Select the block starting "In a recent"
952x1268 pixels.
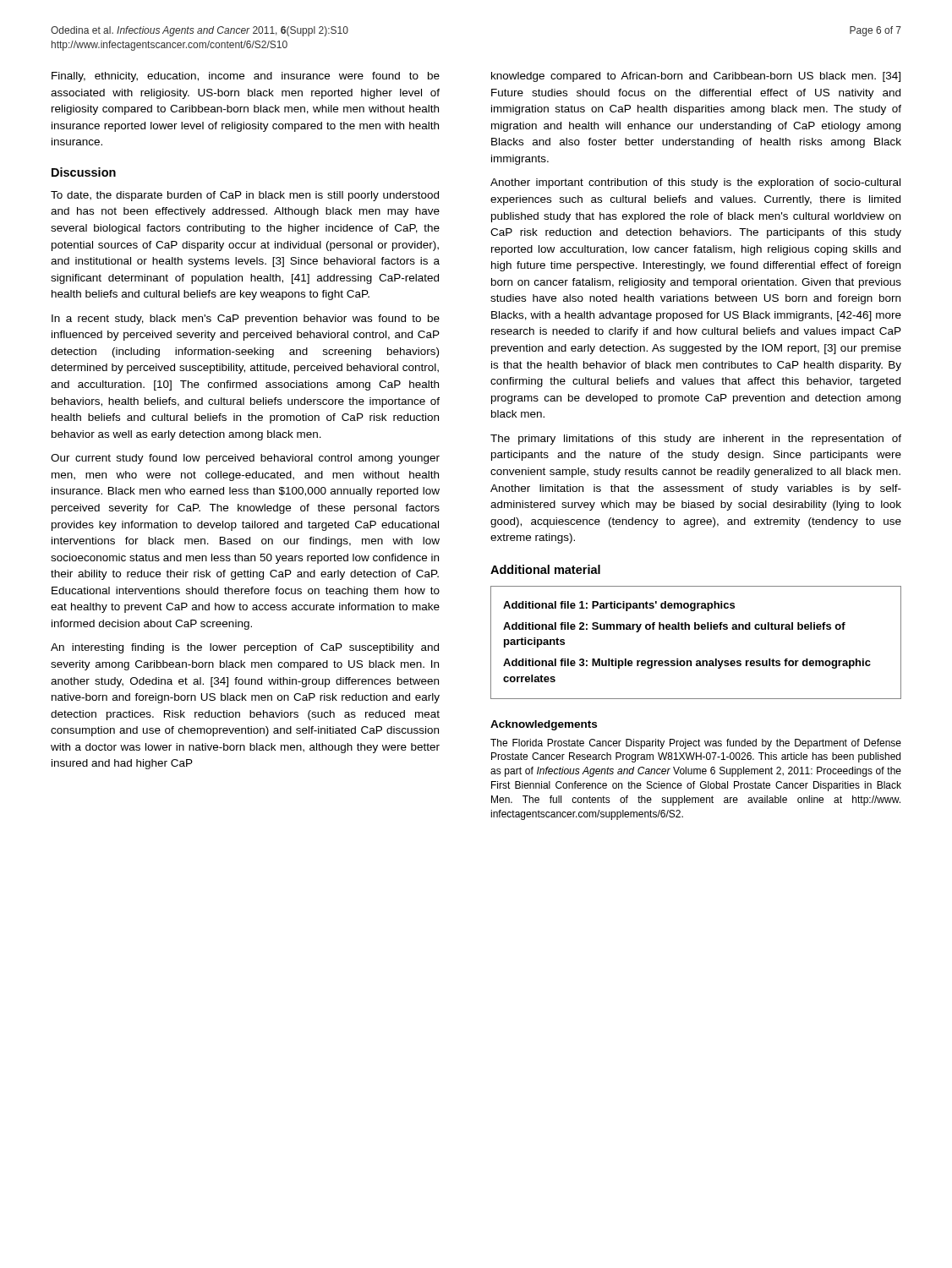point(245,376)
